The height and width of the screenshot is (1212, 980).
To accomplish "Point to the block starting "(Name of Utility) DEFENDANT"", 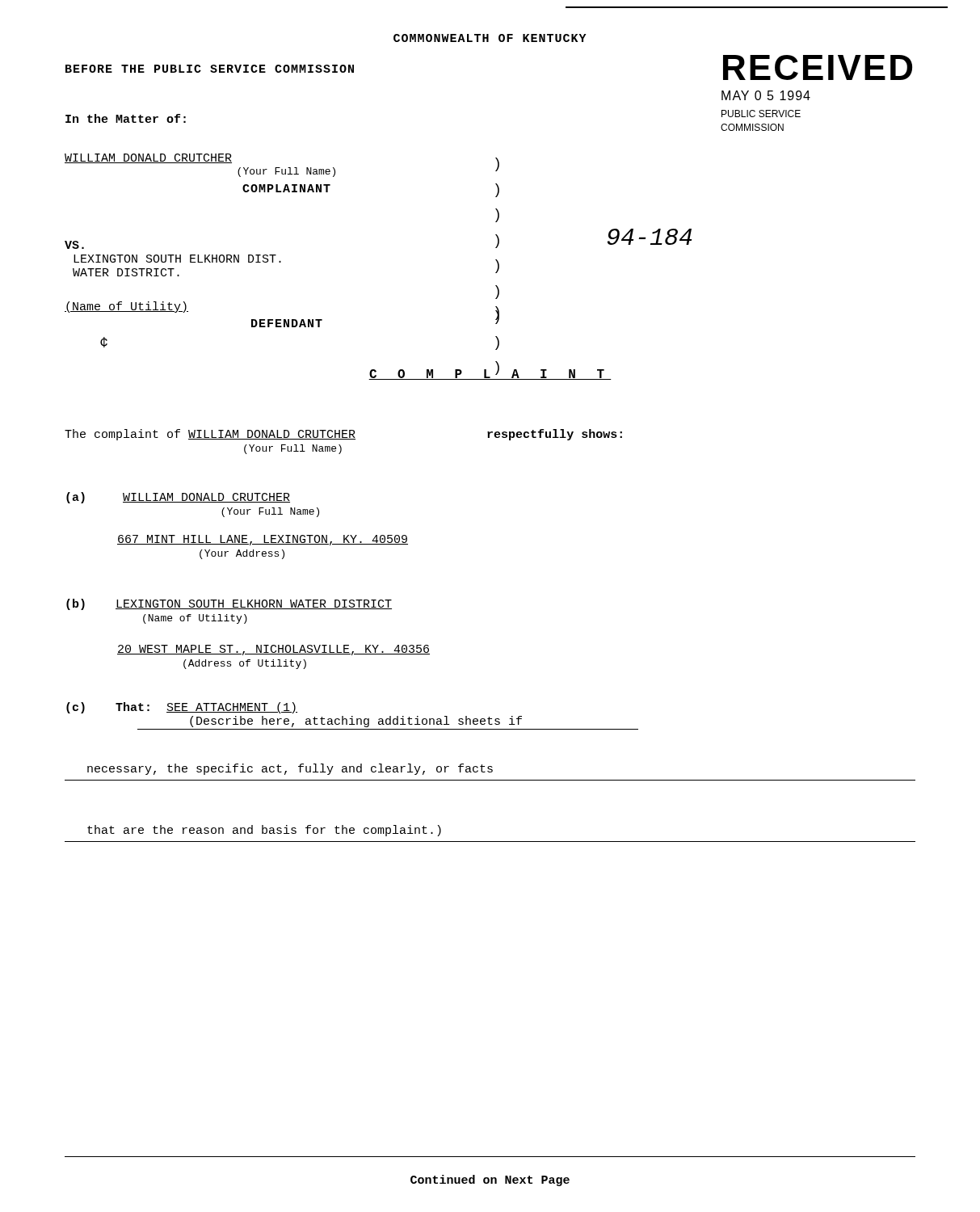I will [x=287, y=326].
